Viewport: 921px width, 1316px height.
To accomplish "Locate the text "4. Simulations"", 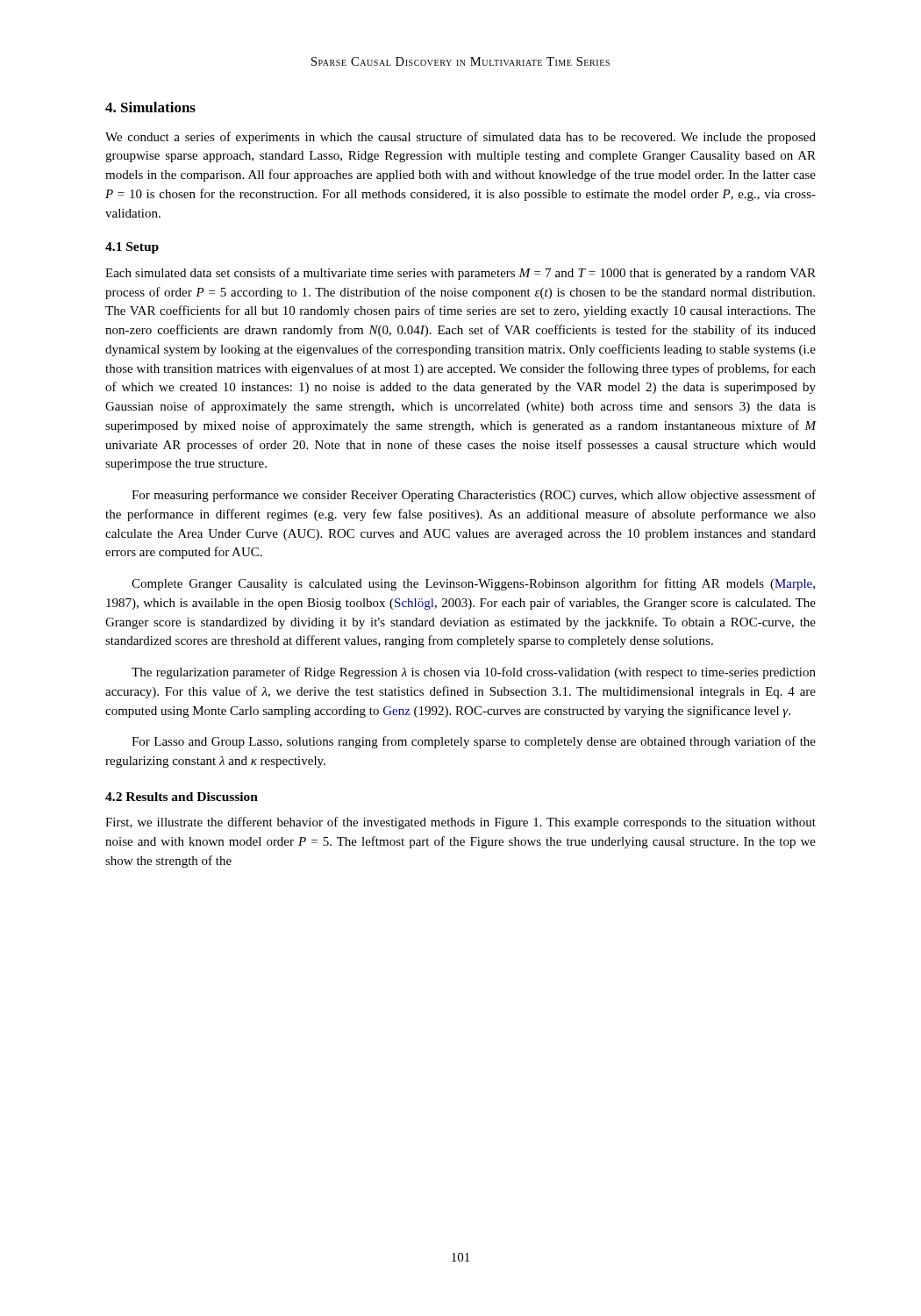I will [150, 107].
